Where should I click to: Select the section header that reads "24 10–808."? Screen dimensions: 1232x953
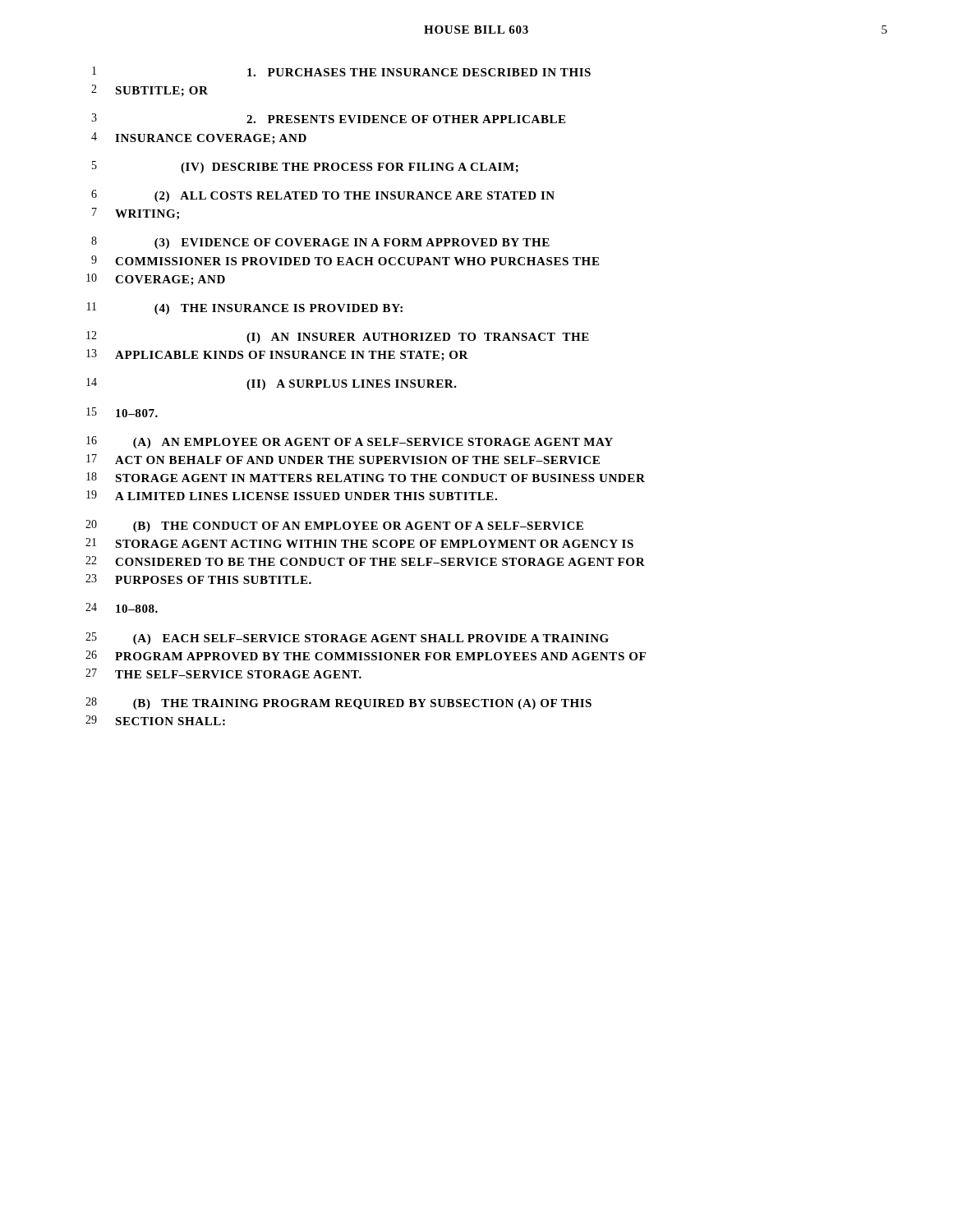point(122,608)
